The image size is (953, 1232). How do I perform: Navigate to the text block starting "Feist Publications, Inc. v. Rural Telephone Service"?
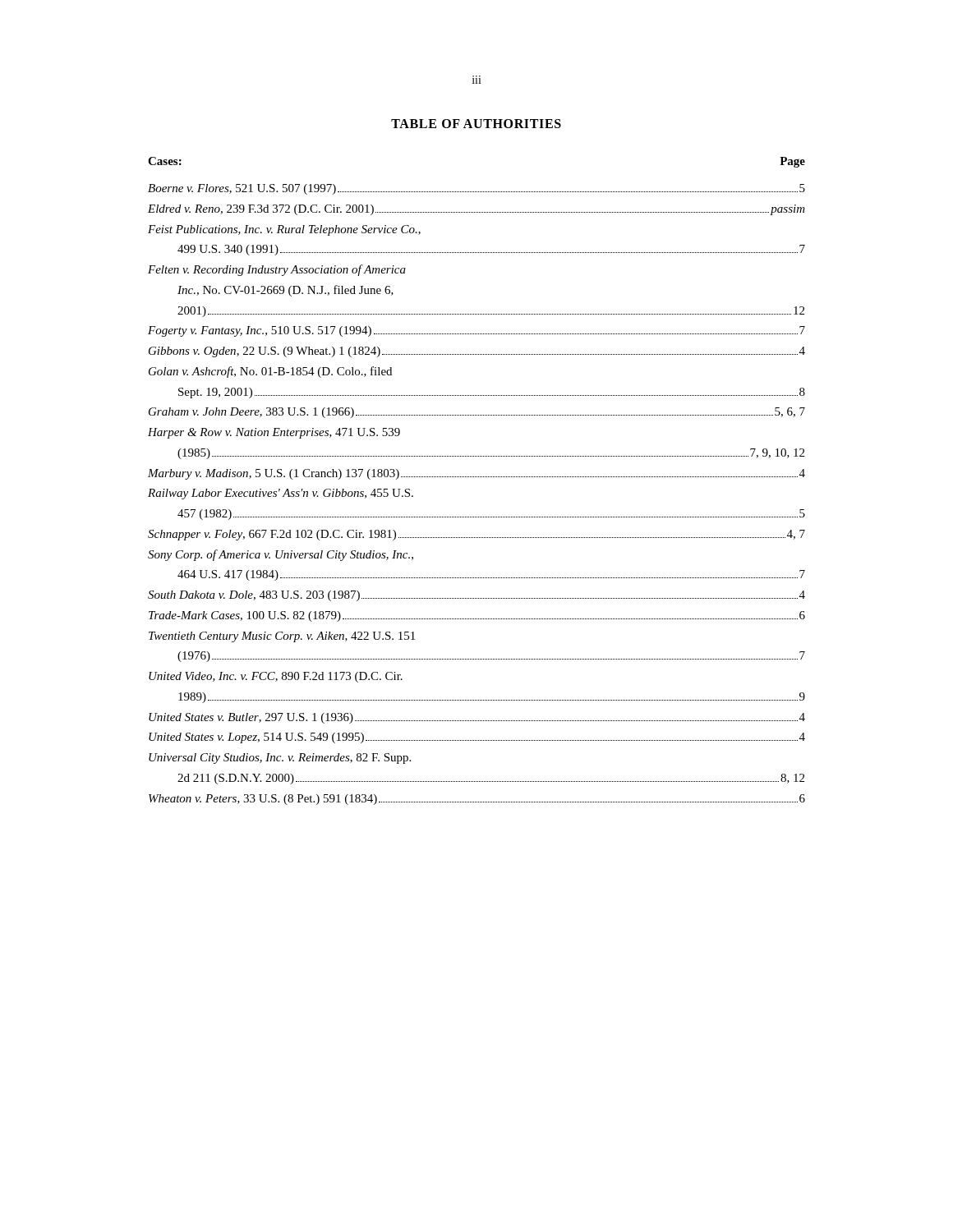[284, 230]
